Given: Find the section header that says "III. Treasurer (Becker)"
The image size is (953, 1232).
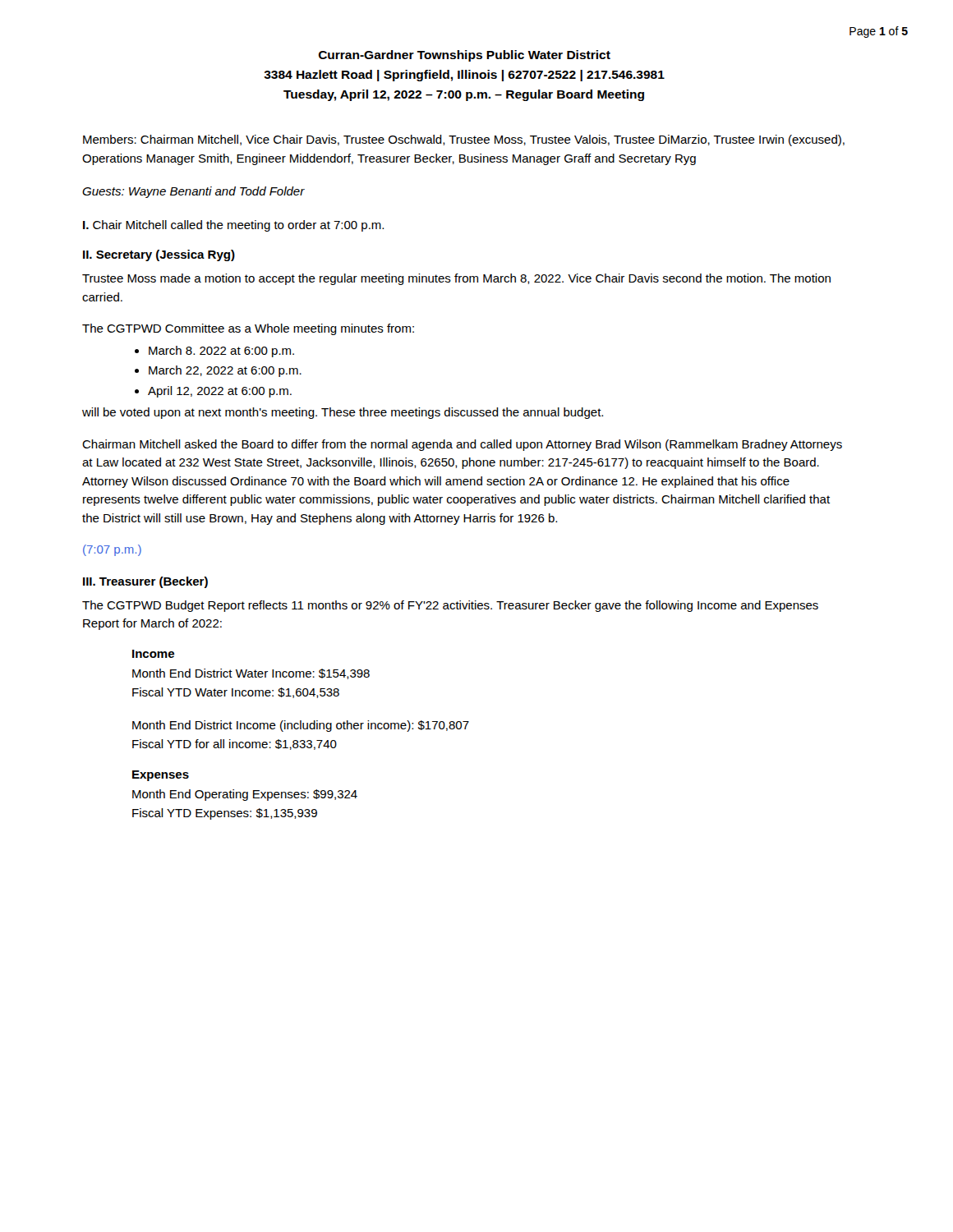Looking at the screenshot, I should (x=145, y=581).
